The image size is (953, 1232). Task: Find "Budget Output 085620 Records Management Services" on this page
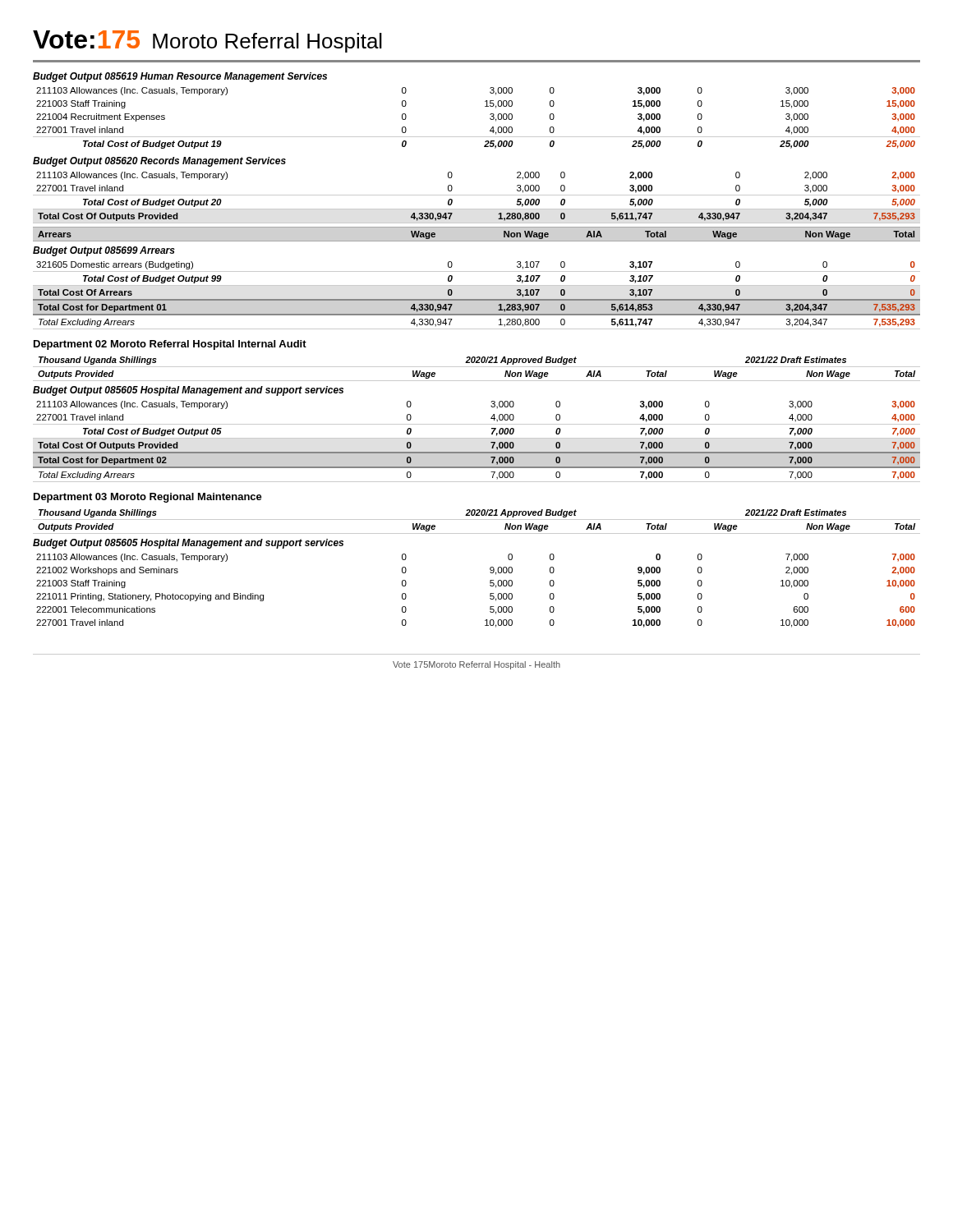[159, 161]
